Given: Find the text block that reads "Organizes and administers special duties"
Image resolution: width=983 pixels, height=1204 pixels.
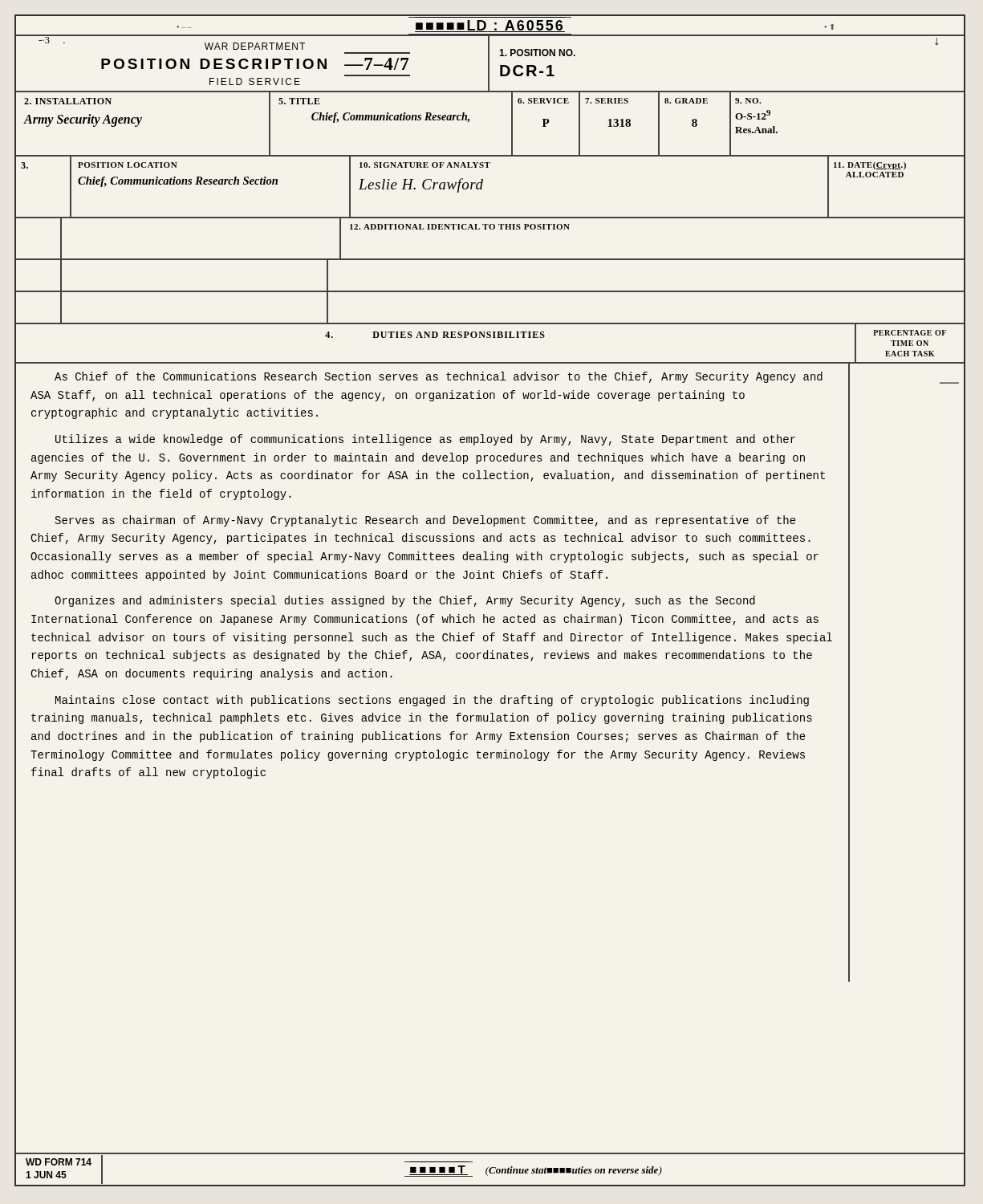Looking at the screenshot, I should (432, 638).
